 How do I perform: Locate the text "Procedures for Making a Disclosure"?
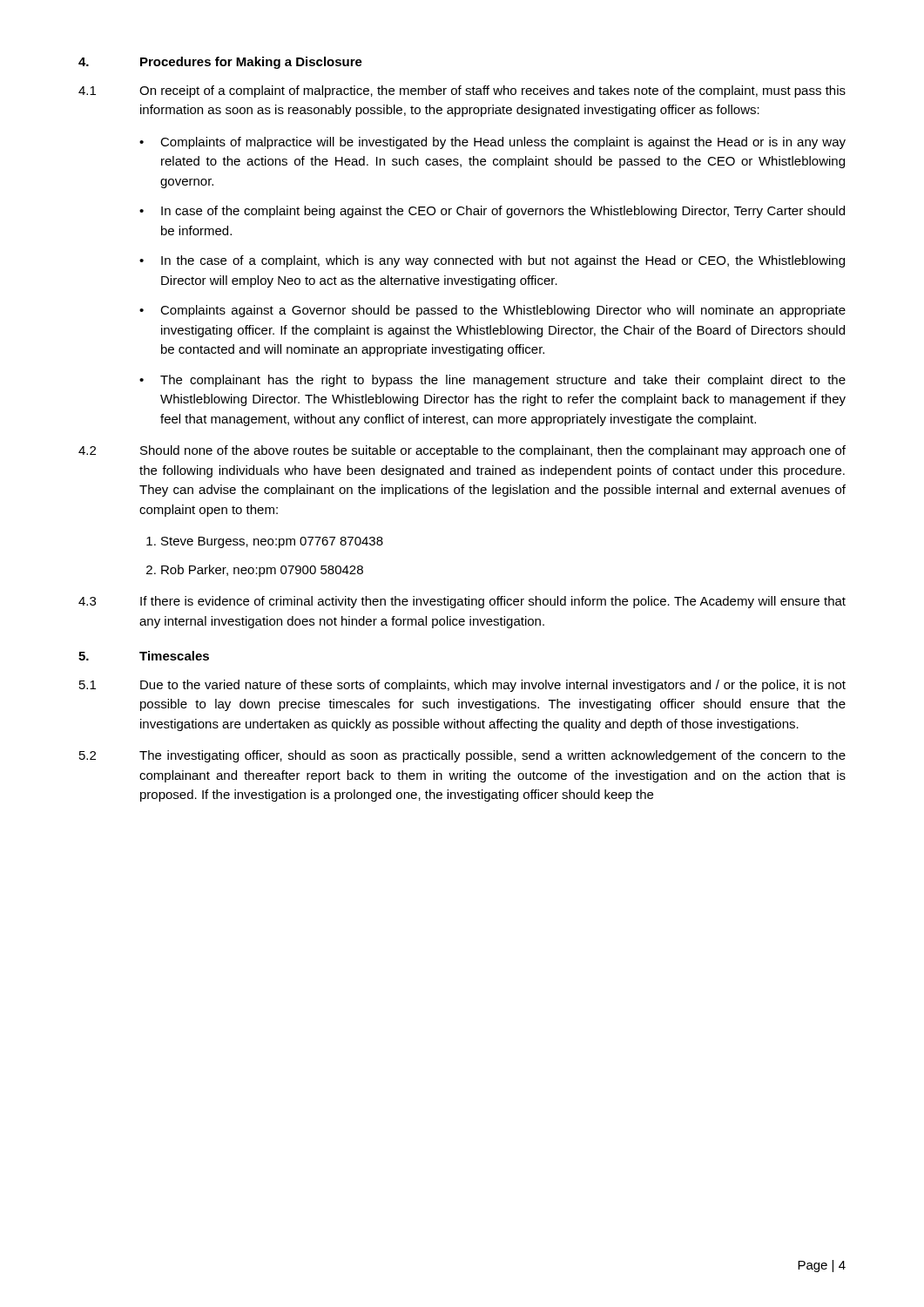(251, 61)
